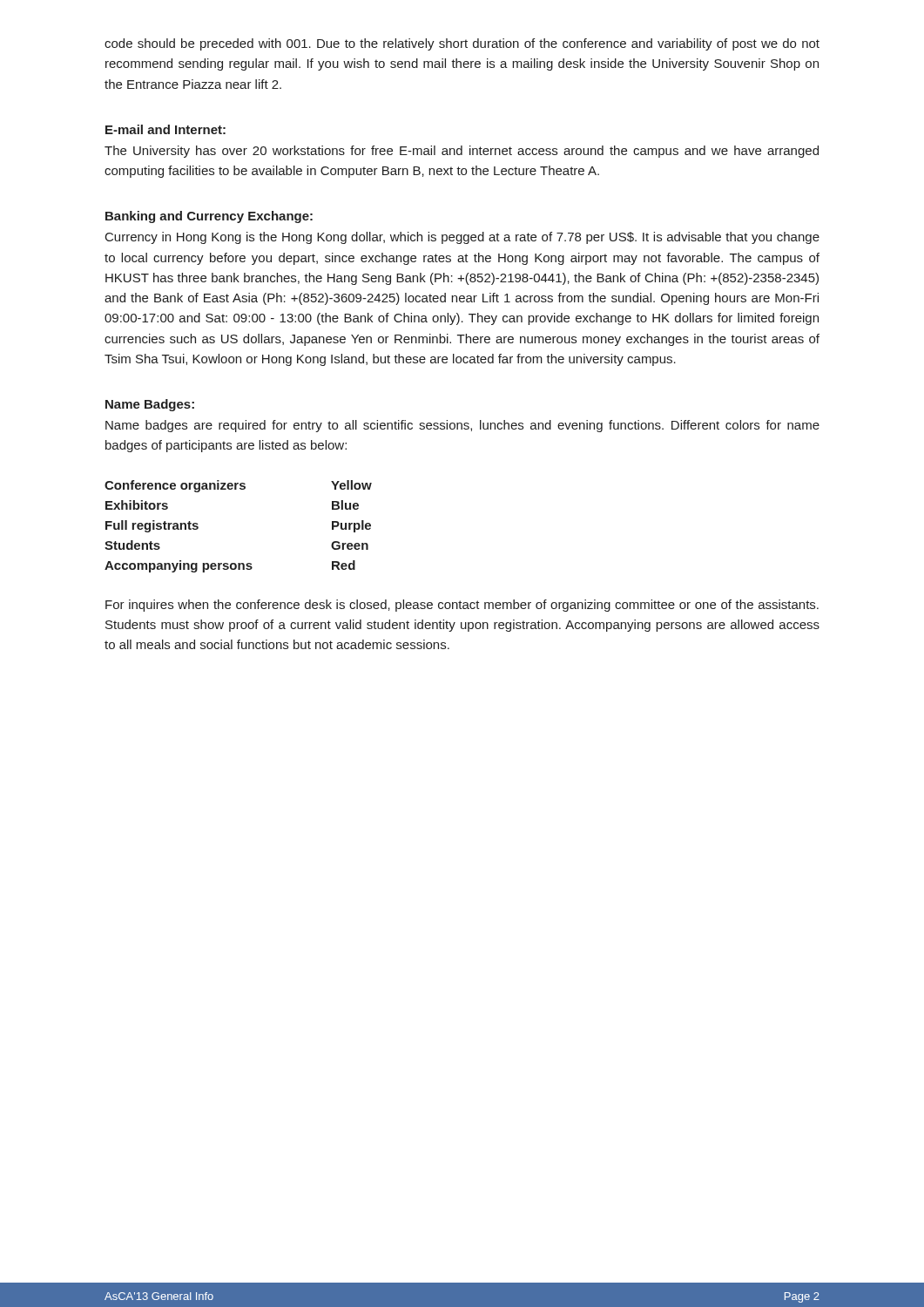924x1307 pixels.
Task: Find the text block containing "For inquires when"
Action: click(462, 624)
